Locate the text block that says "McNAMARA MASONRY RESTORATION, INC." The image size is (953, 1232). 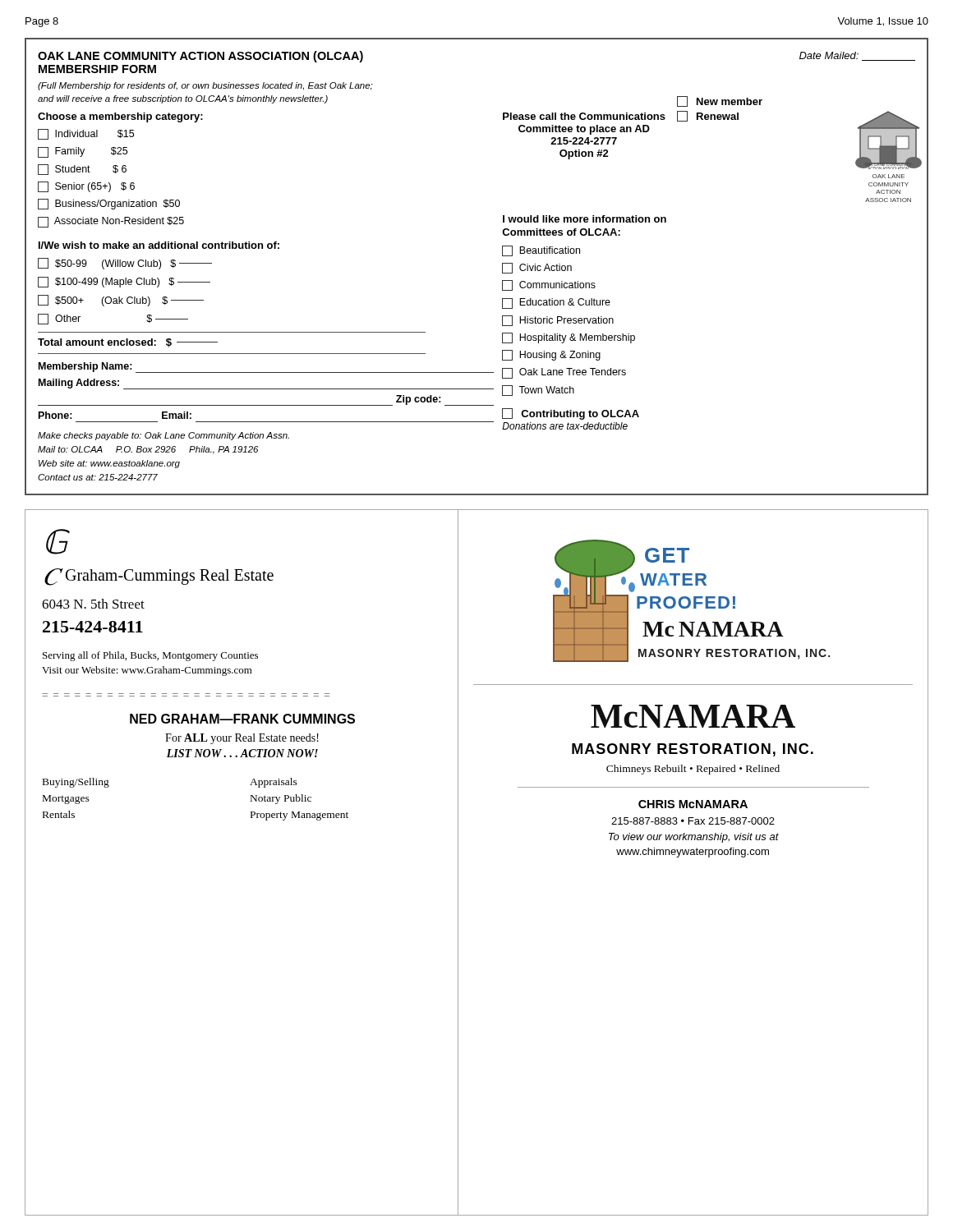pyautogui.click(x=693, y=777)
